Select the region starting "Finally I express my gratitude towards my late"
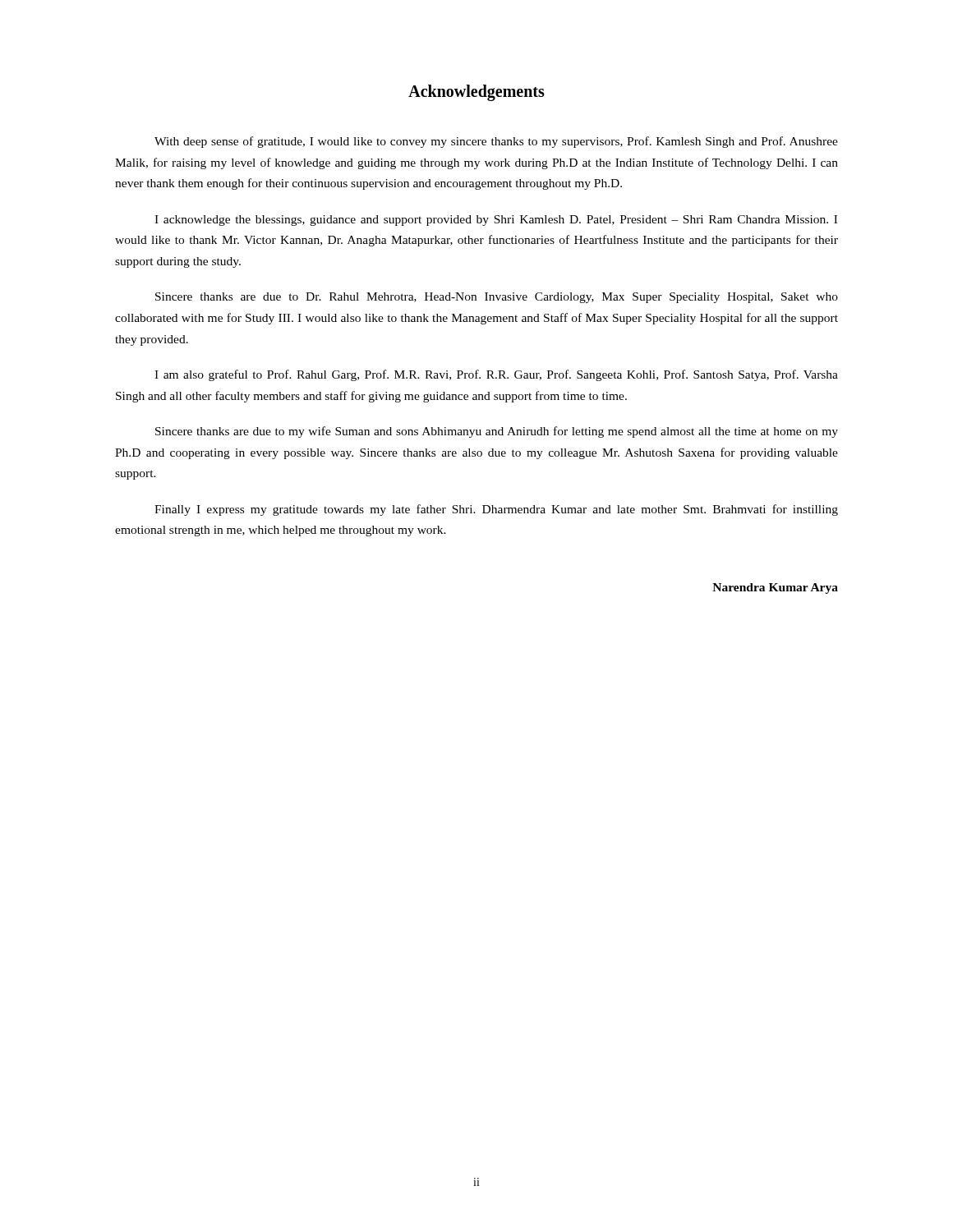The width and height of the screenshot is (953, 1232). pyautogui.click(x=476, y=519)
